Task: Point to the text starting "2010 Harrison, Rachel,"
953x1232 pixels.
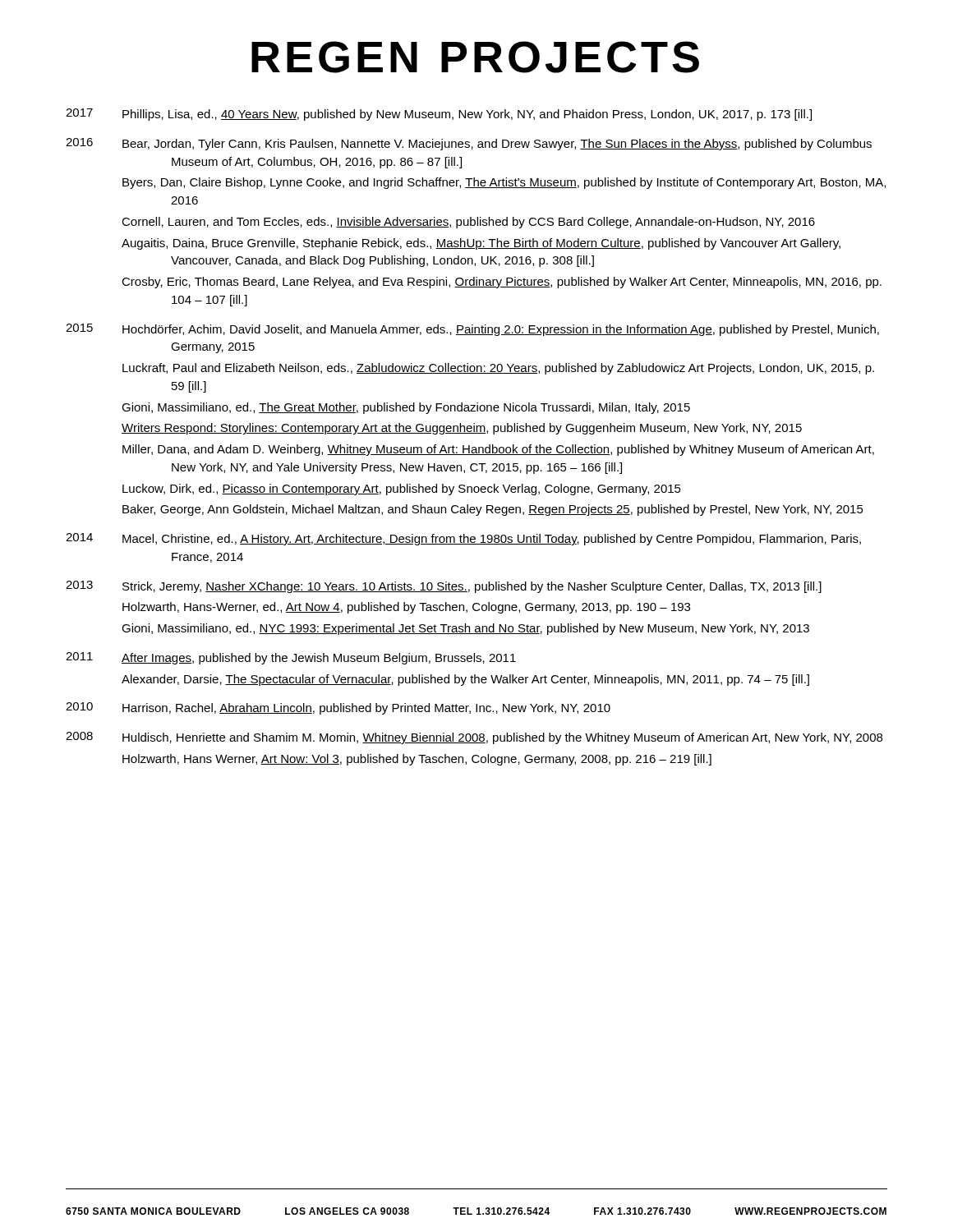Action: 476,708
